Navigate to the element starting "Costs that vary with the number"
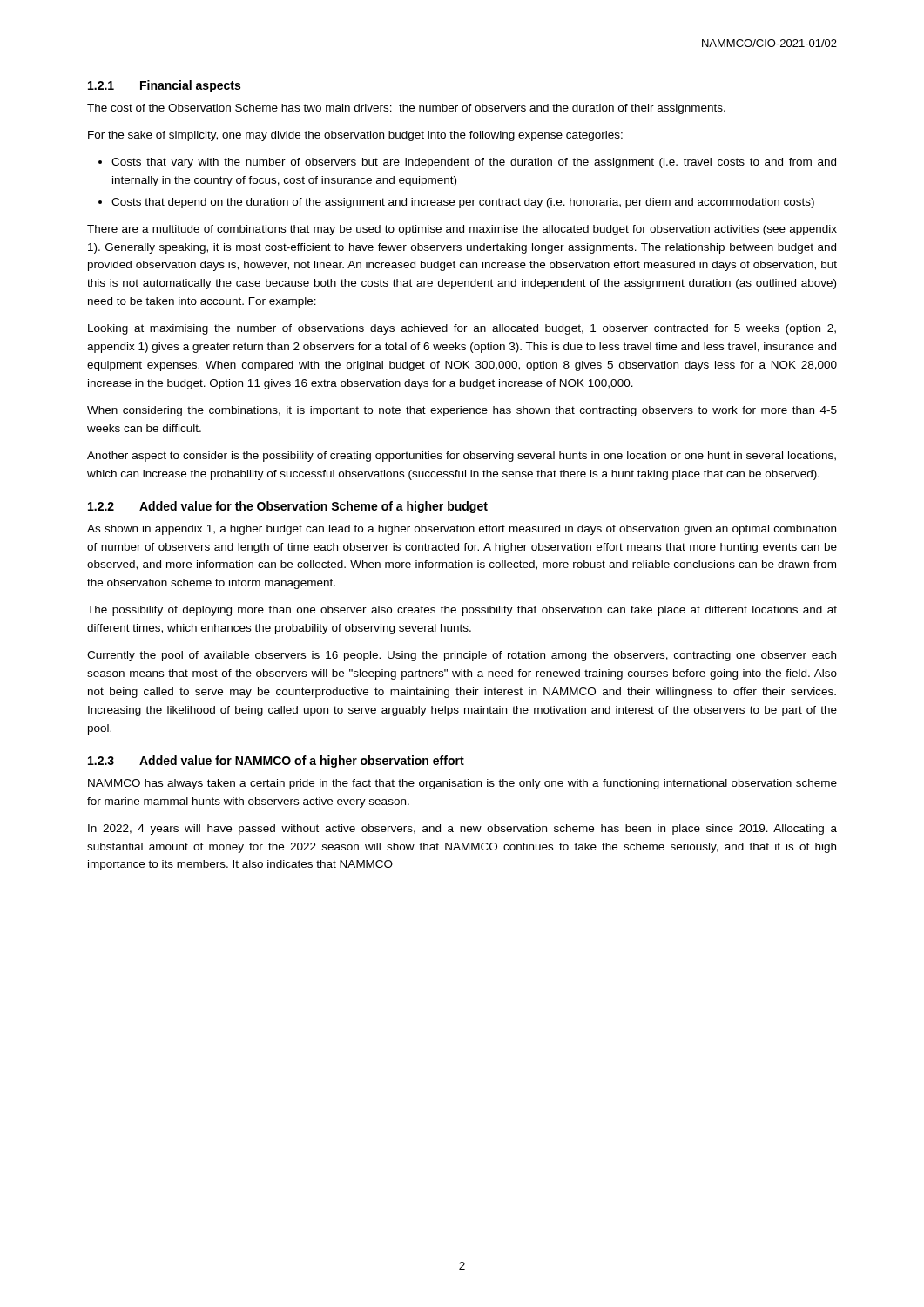The width and height of the screenshot is (924, 1307). click(x=474, y=171)
